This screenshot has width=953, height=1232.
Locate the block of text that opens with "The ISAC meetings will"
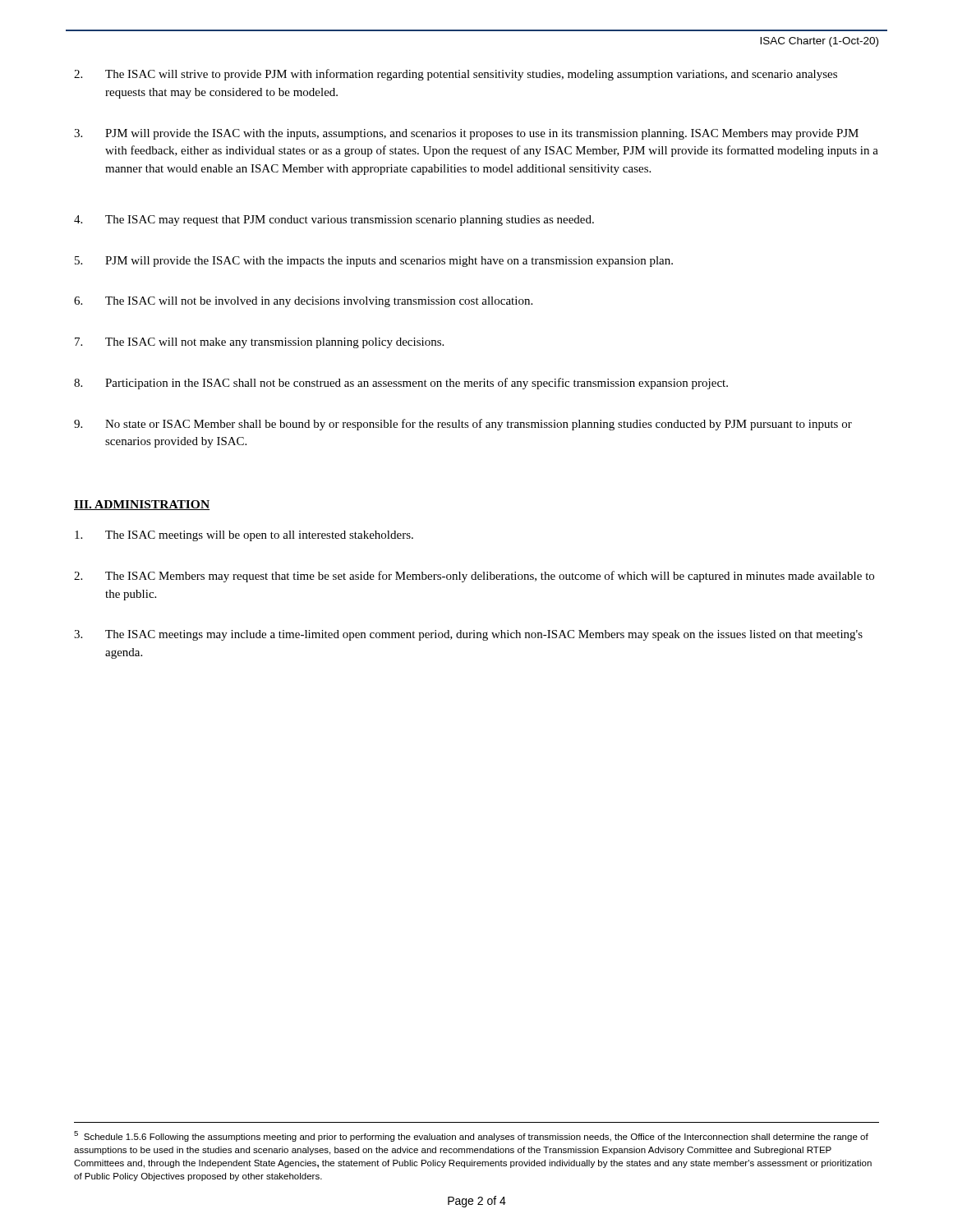[x=244, y=536]
